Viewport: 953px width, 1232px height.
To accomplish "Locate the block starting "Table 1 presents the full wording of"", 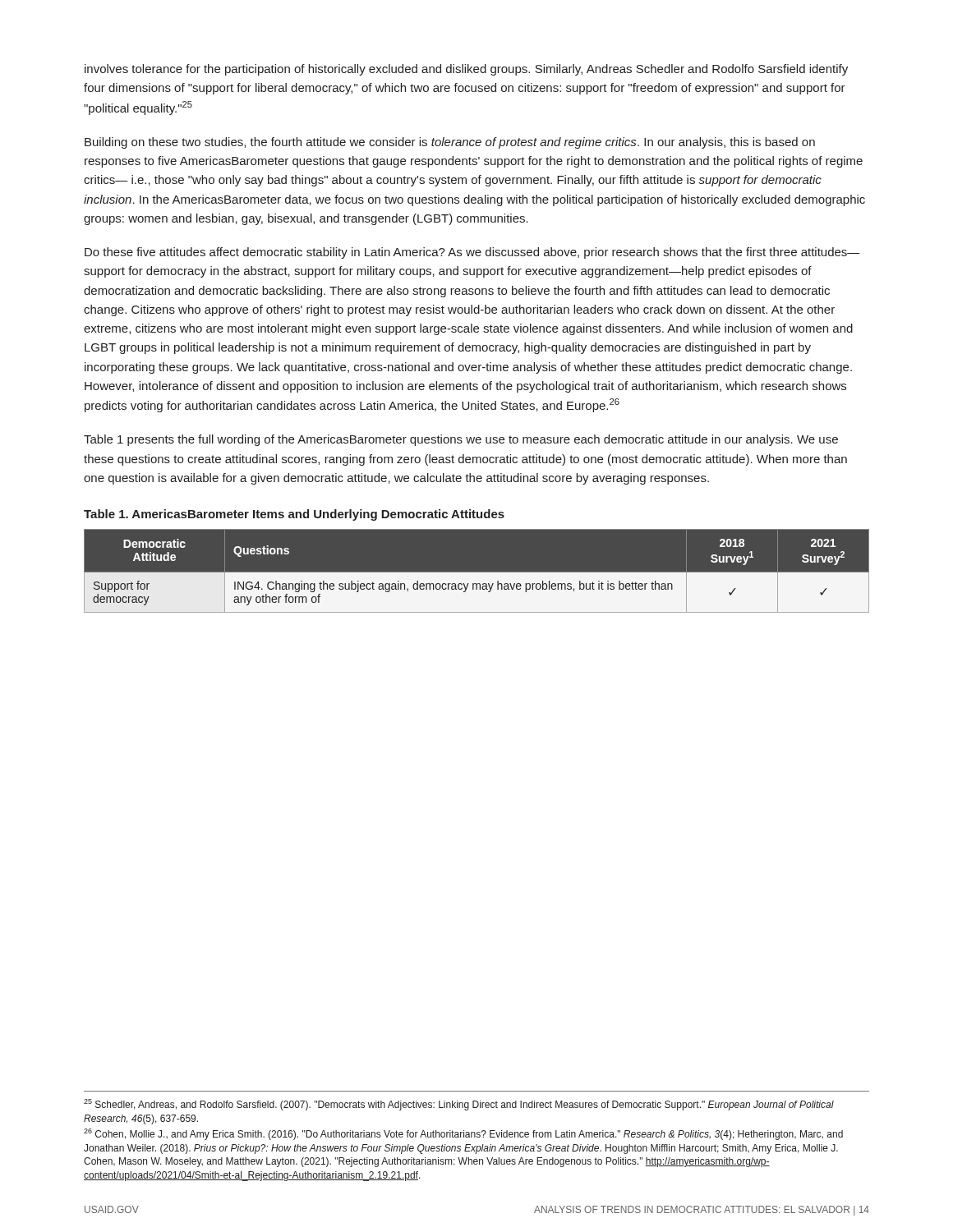I will (466, 458).
